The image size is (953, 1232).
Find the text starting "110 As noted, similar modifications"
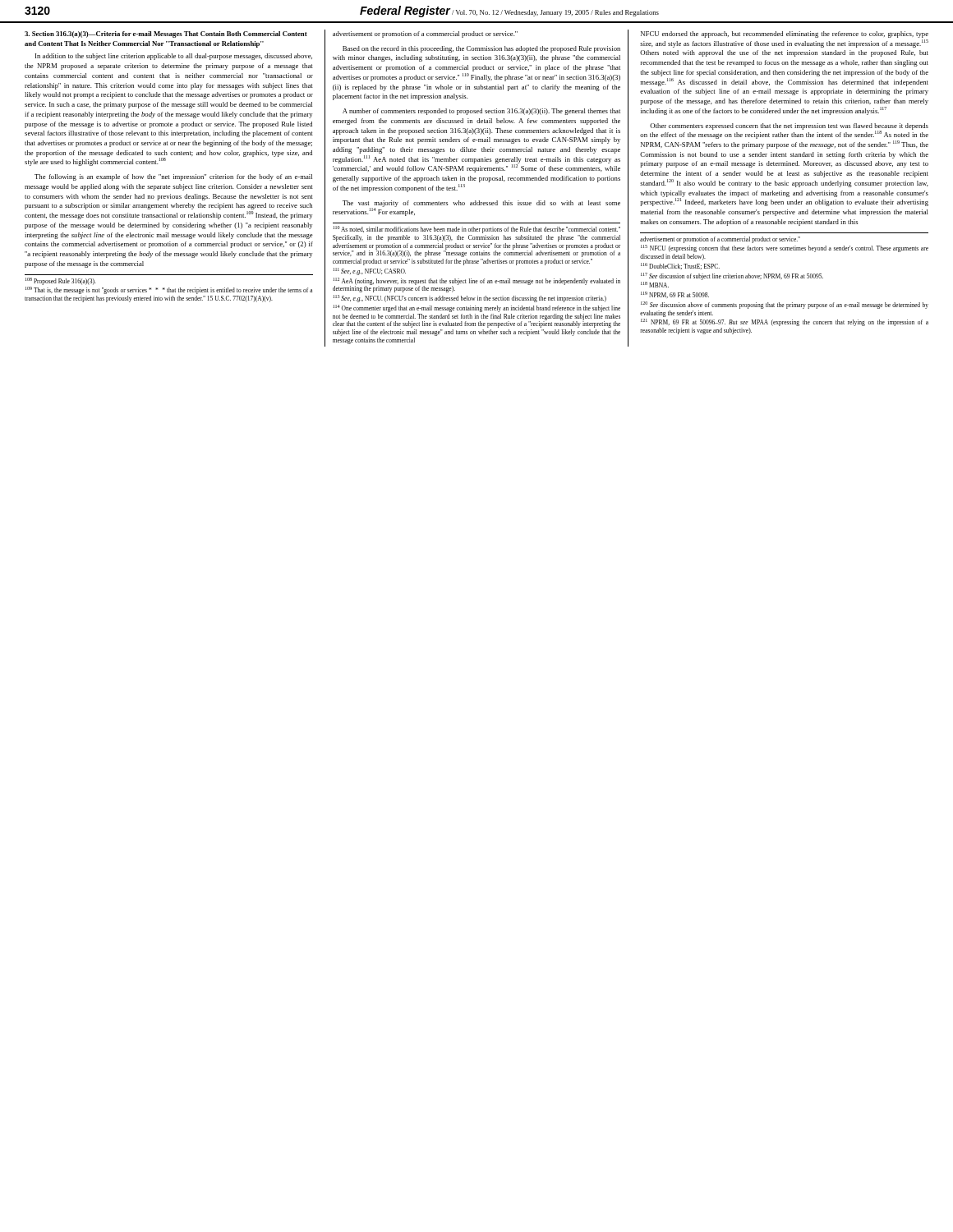(x=477, y=246)
